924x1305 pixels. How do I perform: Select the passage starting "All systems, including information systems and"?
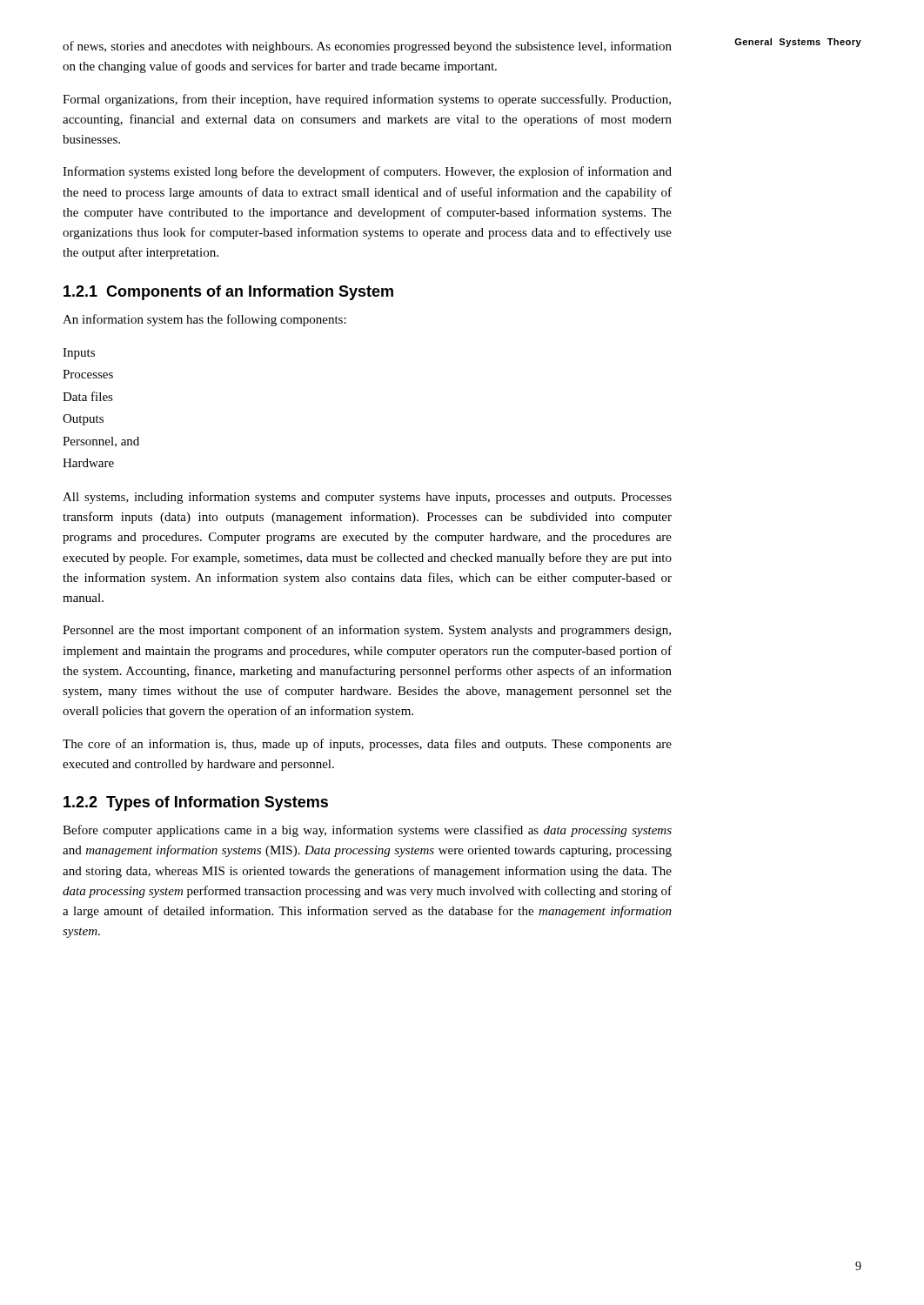(367, 548)
